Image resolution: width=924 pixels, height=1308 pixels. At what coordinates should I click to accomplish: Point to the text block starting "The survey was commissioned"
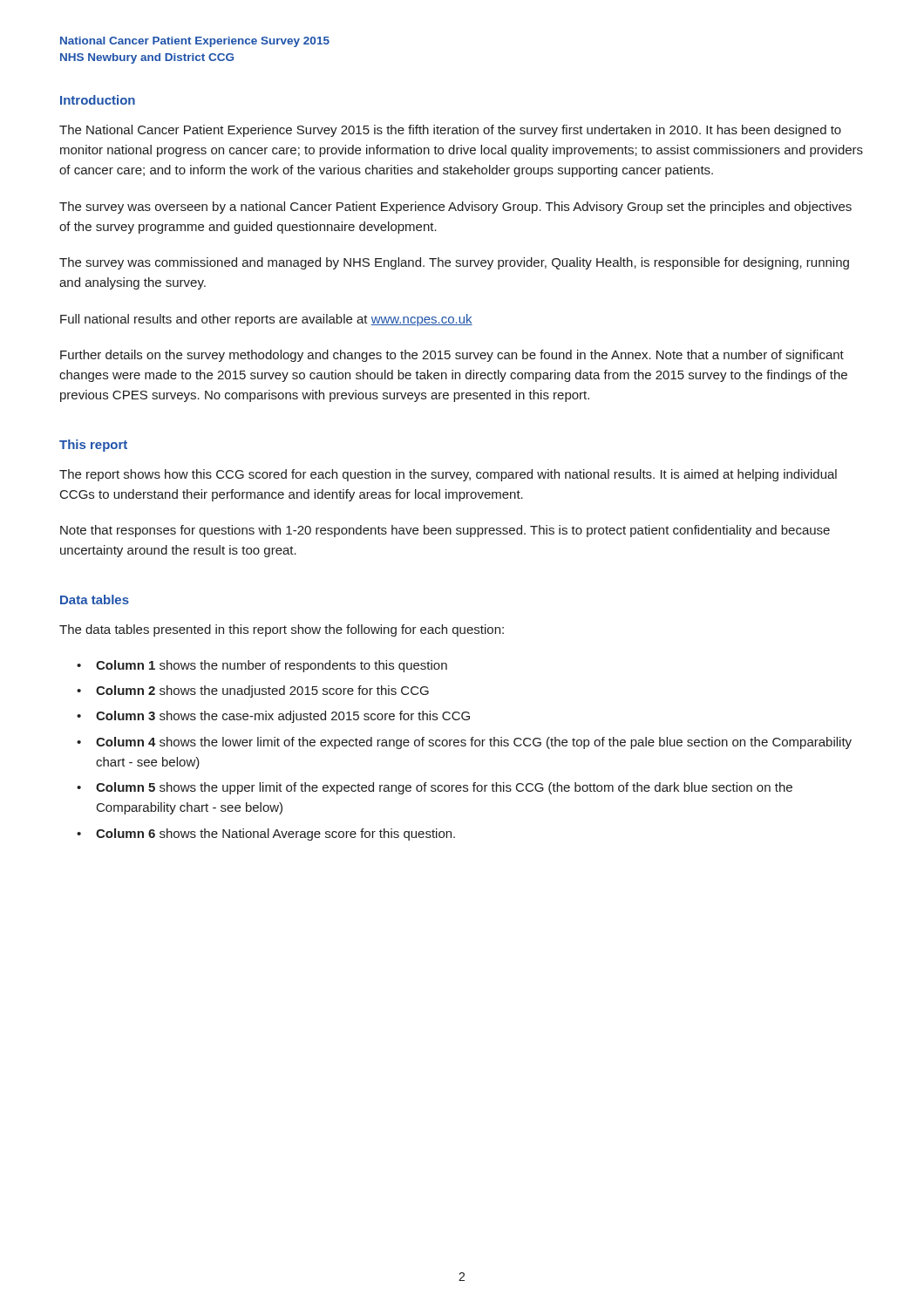(455, 272)
